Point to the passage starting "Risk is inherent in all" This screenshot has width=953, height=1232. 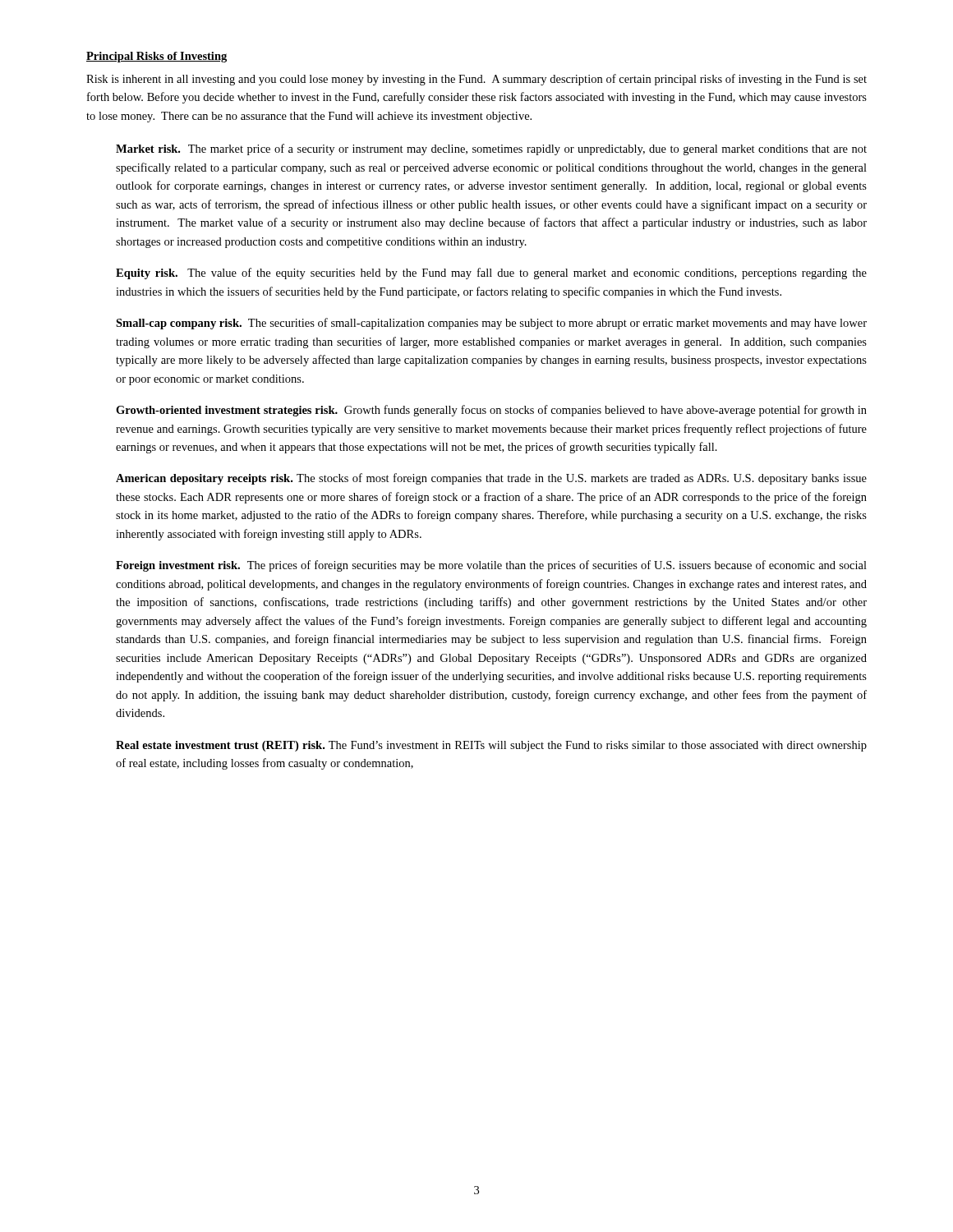point(476,97)
